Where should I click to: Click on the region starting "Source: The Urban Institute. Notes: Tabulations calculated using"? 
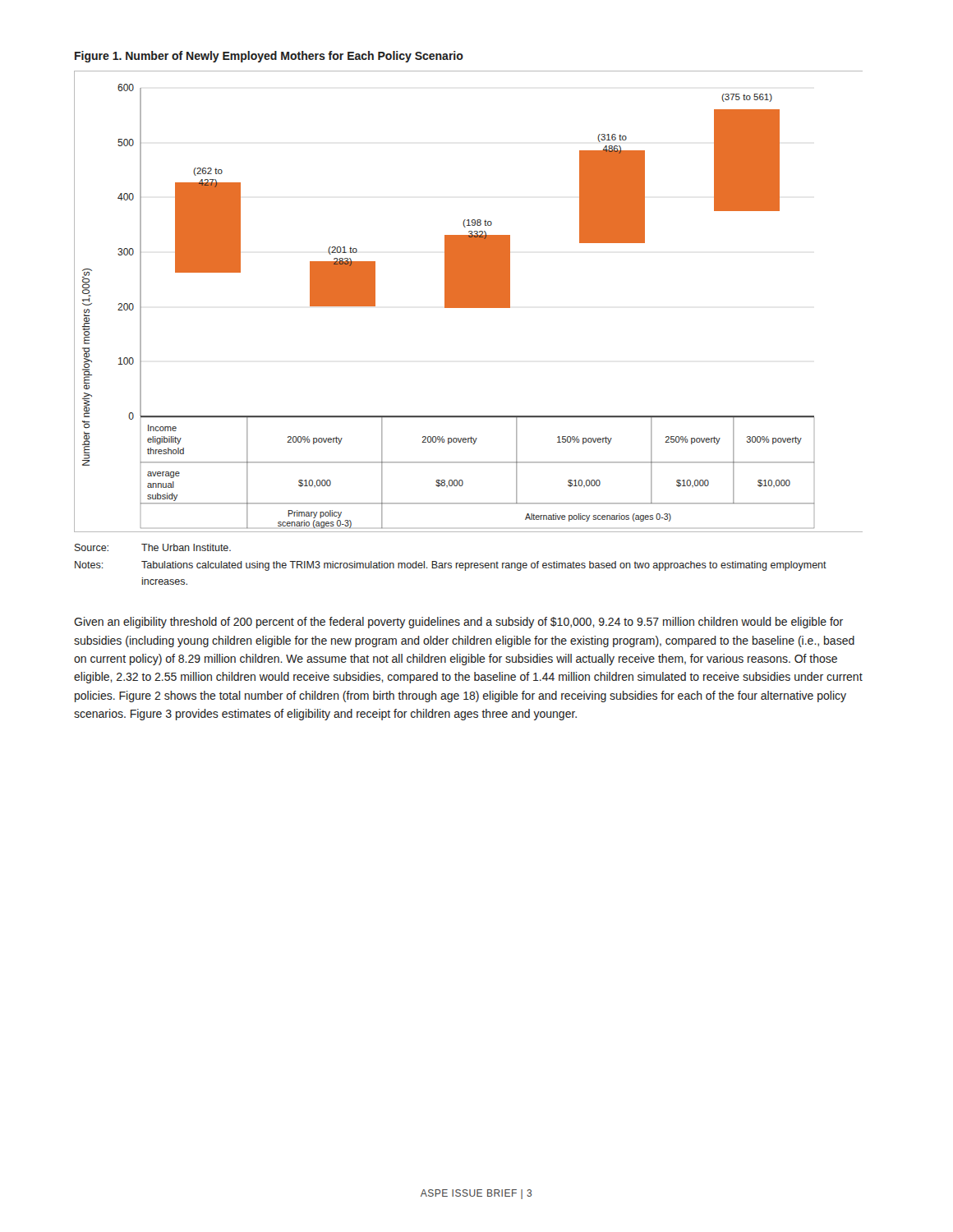tap(468, 565)
